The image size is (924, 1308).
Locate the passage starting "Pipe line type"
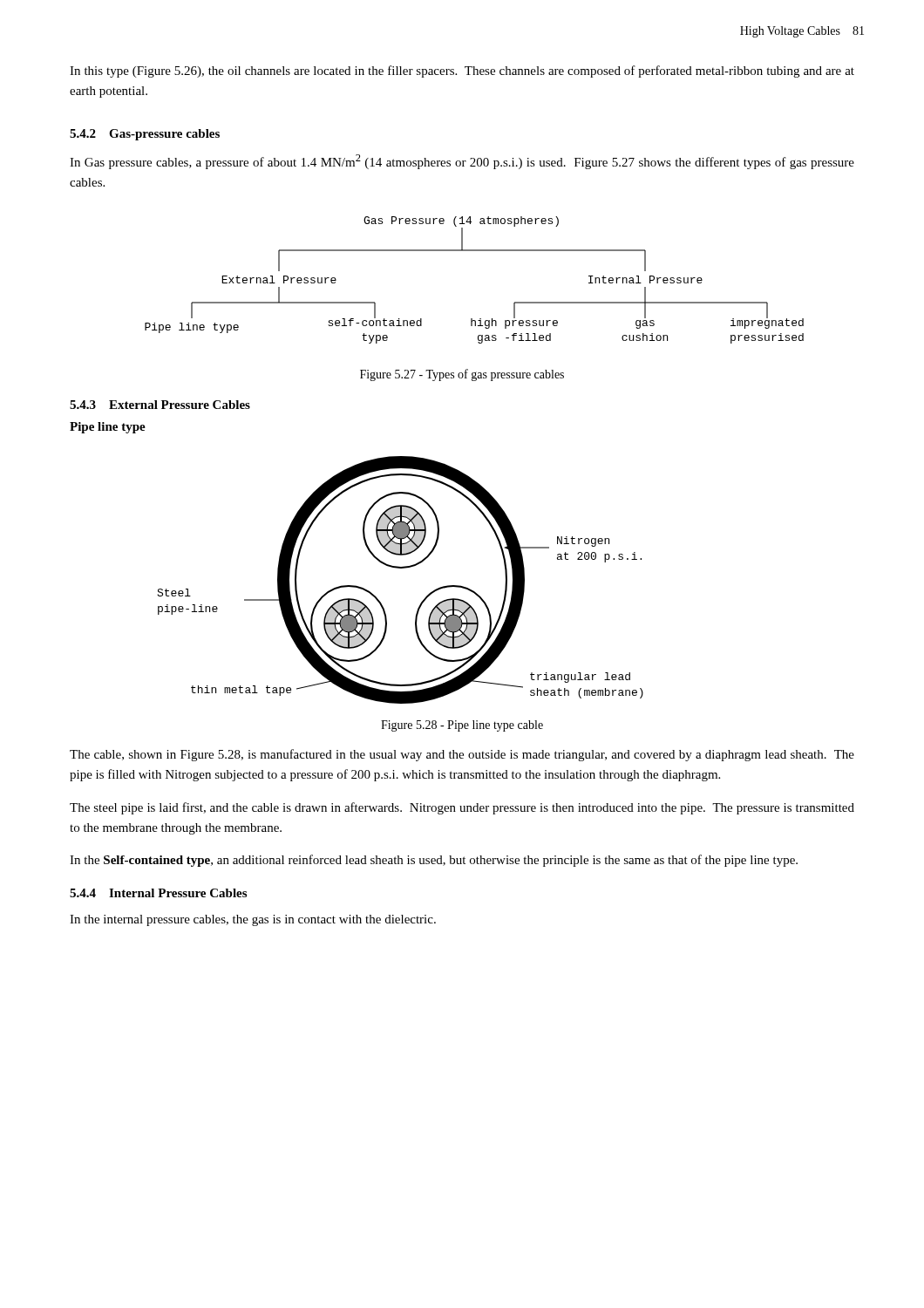[x=108, y=426]
